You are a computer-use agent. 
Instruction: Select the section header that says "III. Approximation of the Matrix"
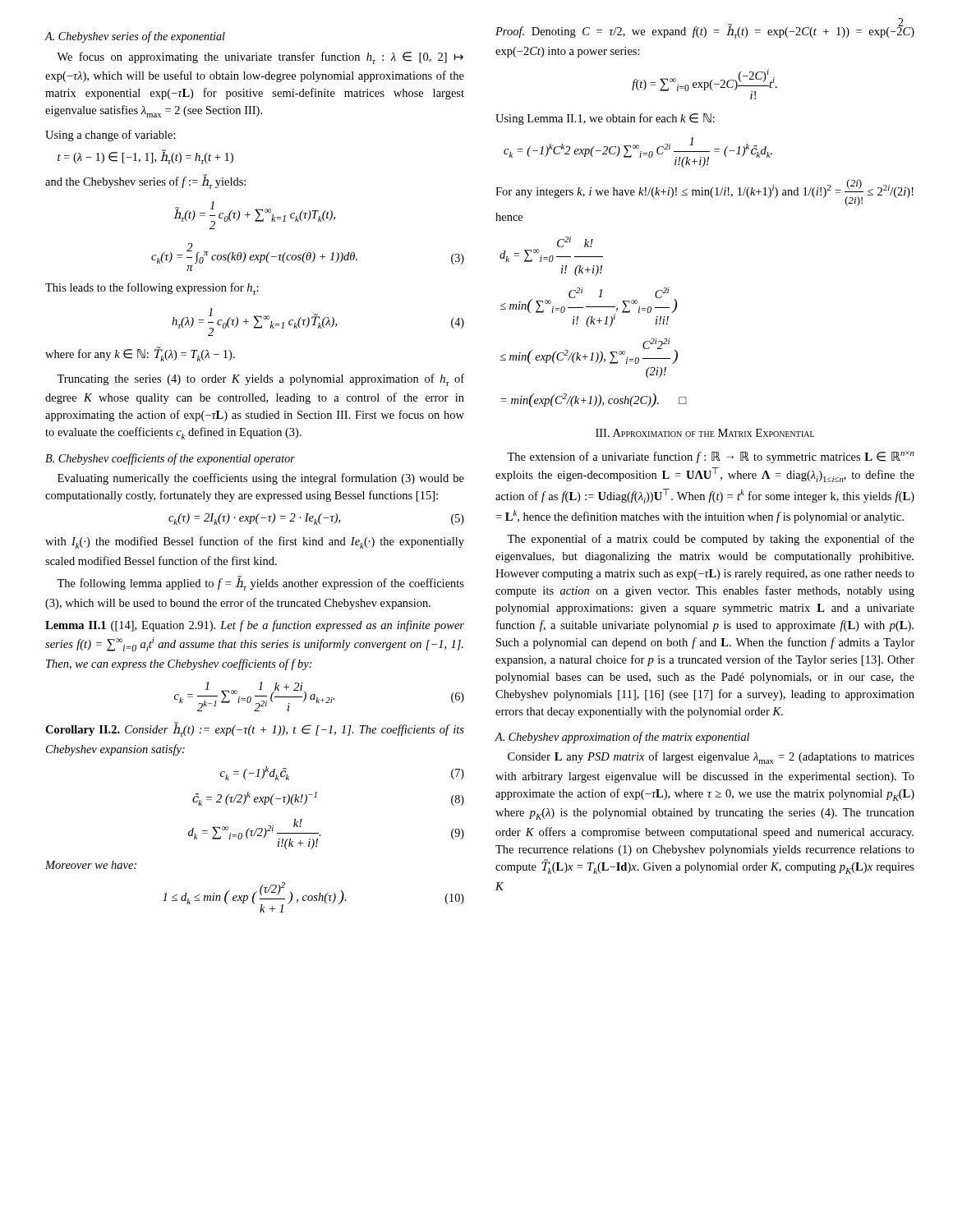click(705, 432)
